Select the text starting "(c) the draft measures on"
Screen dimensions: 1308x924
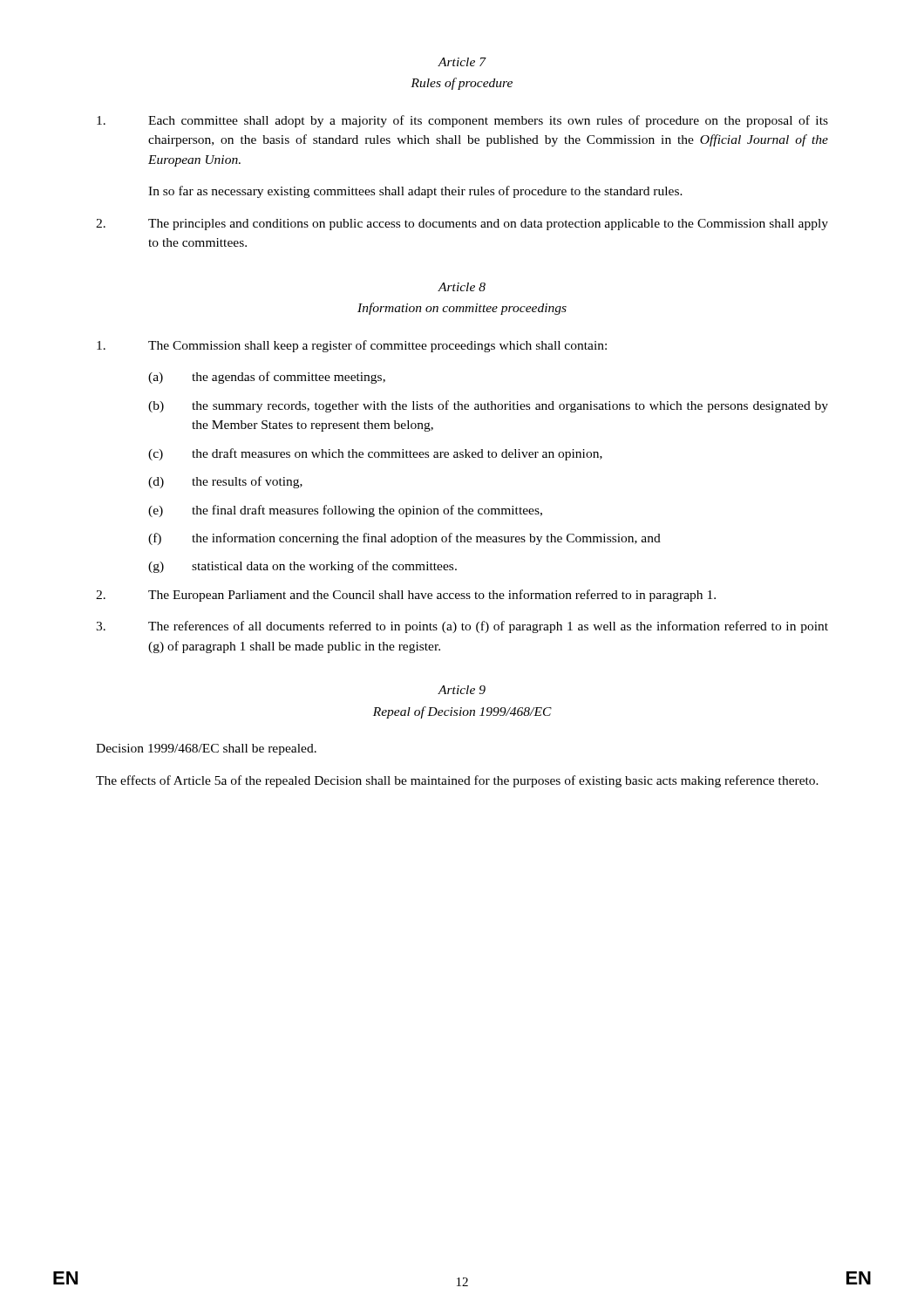pyautogui.click(x=488, y=453)
